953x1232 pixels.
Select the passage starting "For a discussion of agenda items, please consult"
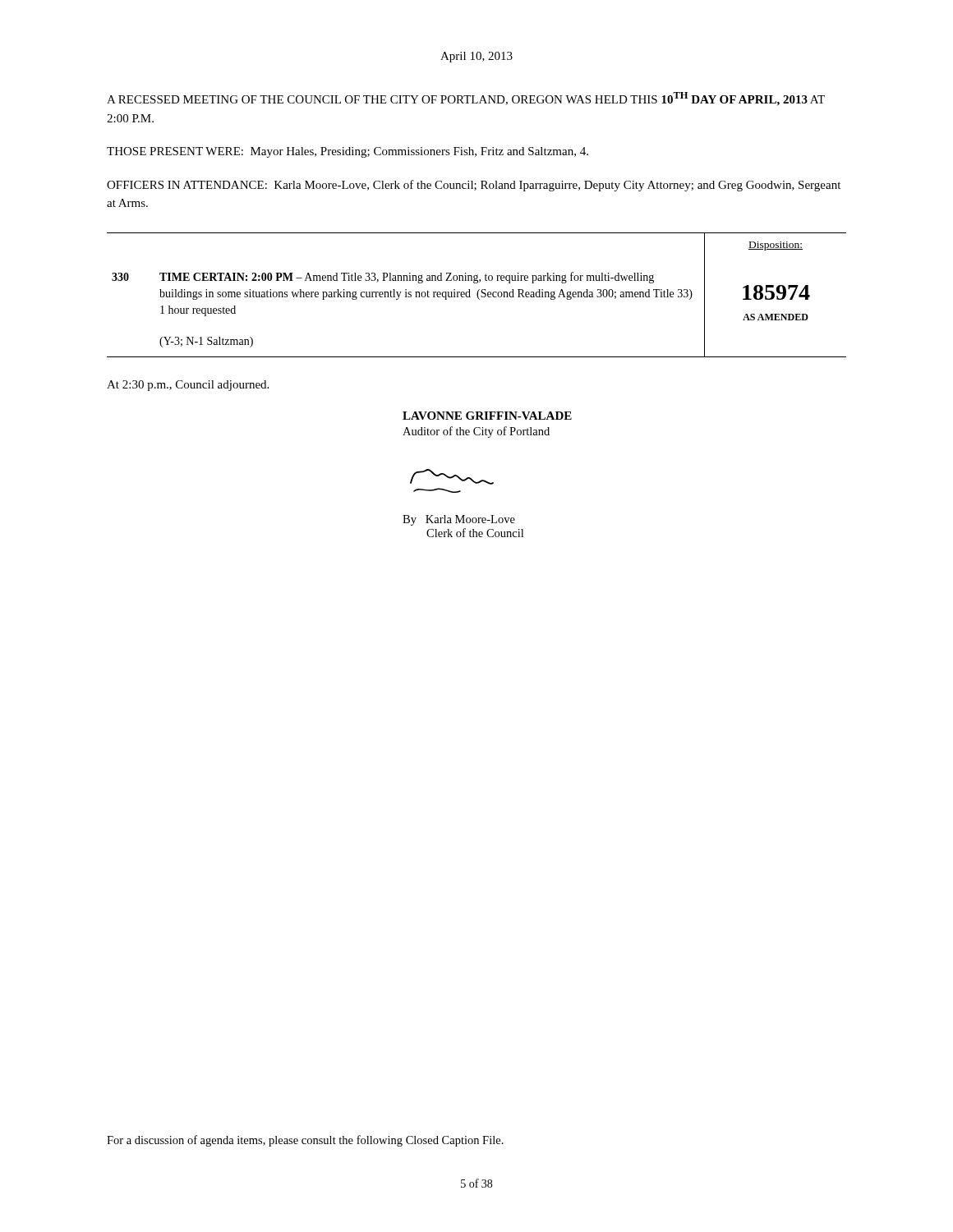click(305, 1140)
